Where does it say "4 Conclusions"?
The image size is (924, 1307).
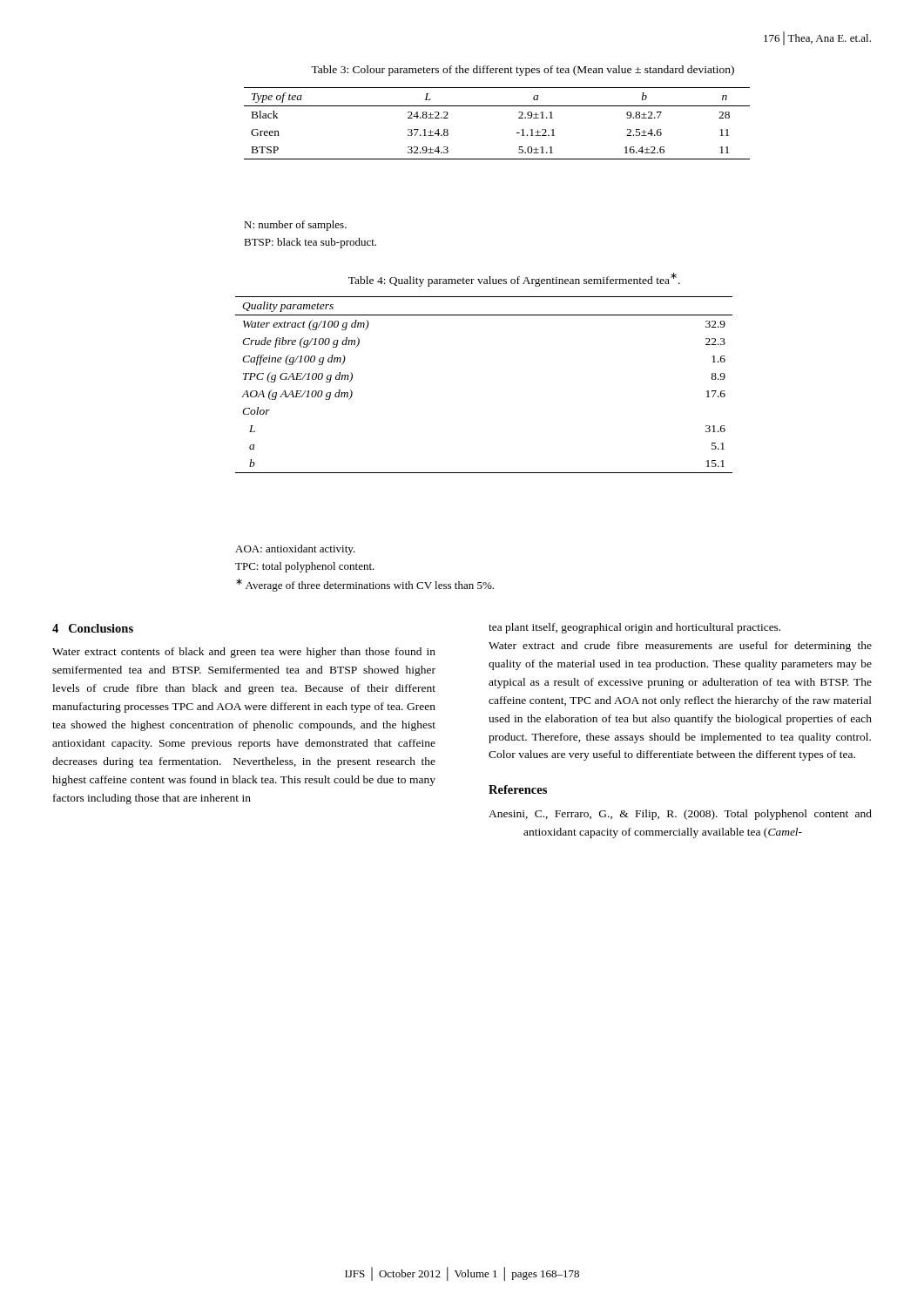click(x=93, y=628)
